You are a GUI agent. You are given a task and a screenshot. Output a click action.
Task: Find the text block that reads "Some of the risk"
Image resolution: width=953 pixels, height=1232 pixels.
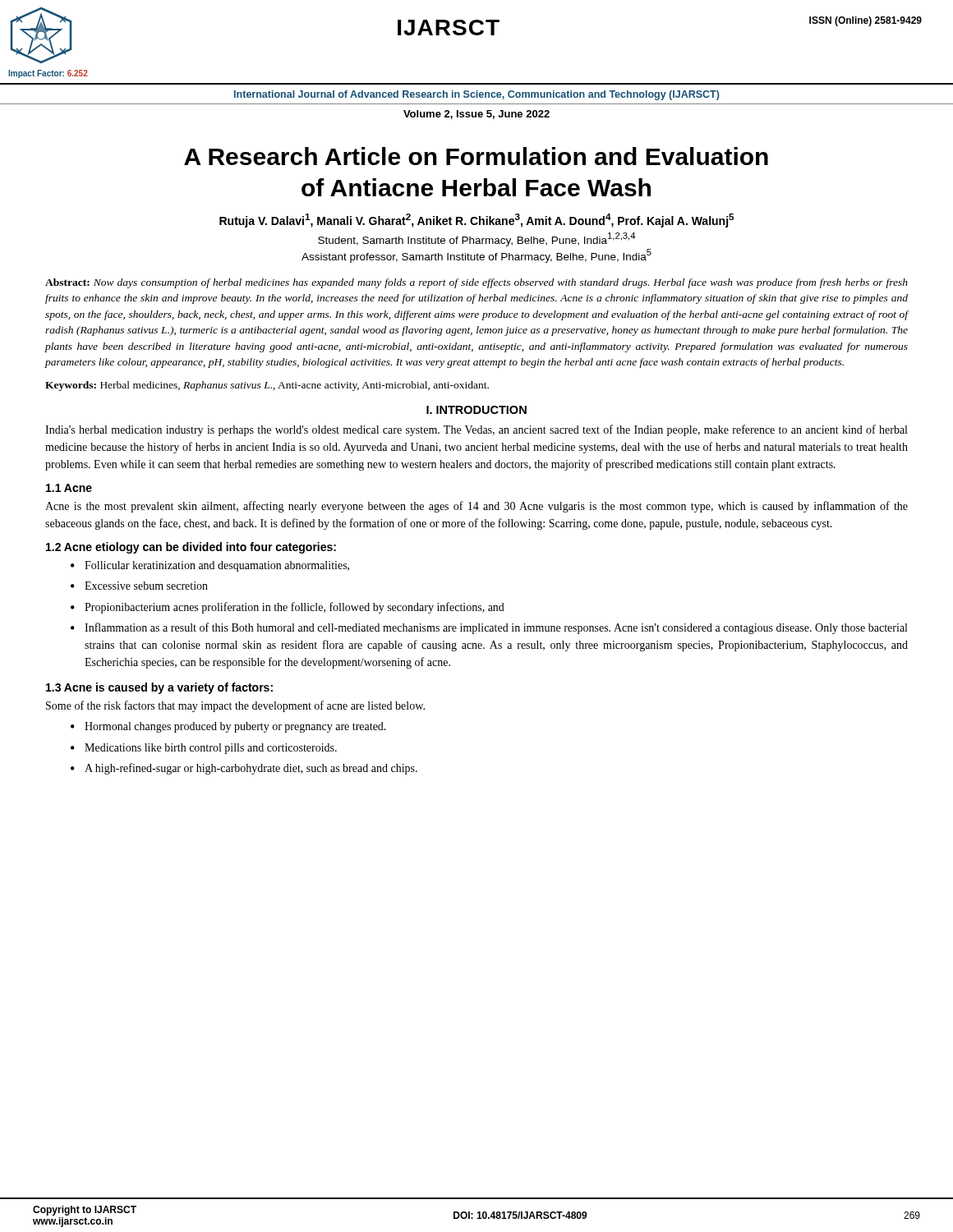point(235,706)
